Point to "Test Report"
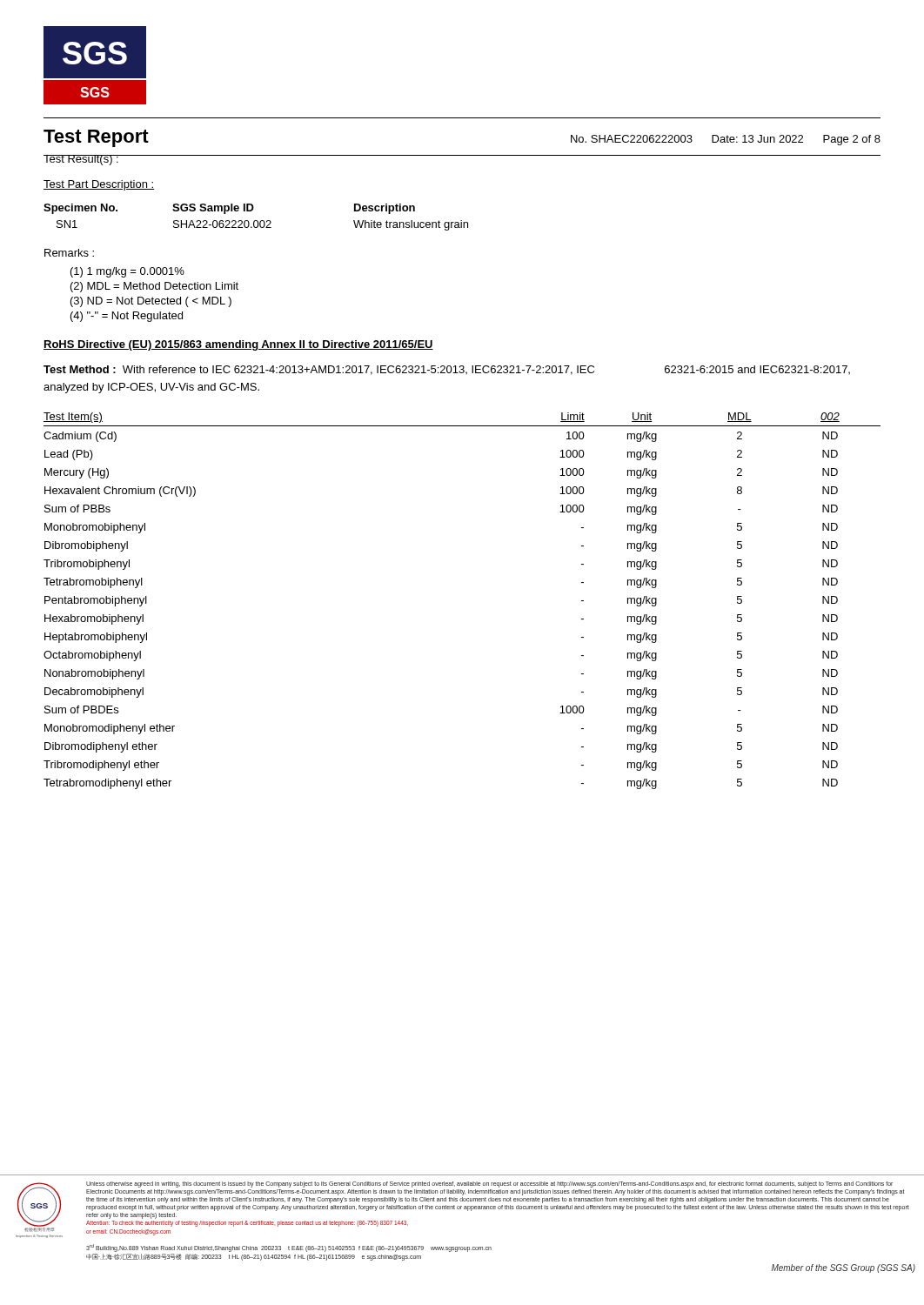 (x=96, y=136)
